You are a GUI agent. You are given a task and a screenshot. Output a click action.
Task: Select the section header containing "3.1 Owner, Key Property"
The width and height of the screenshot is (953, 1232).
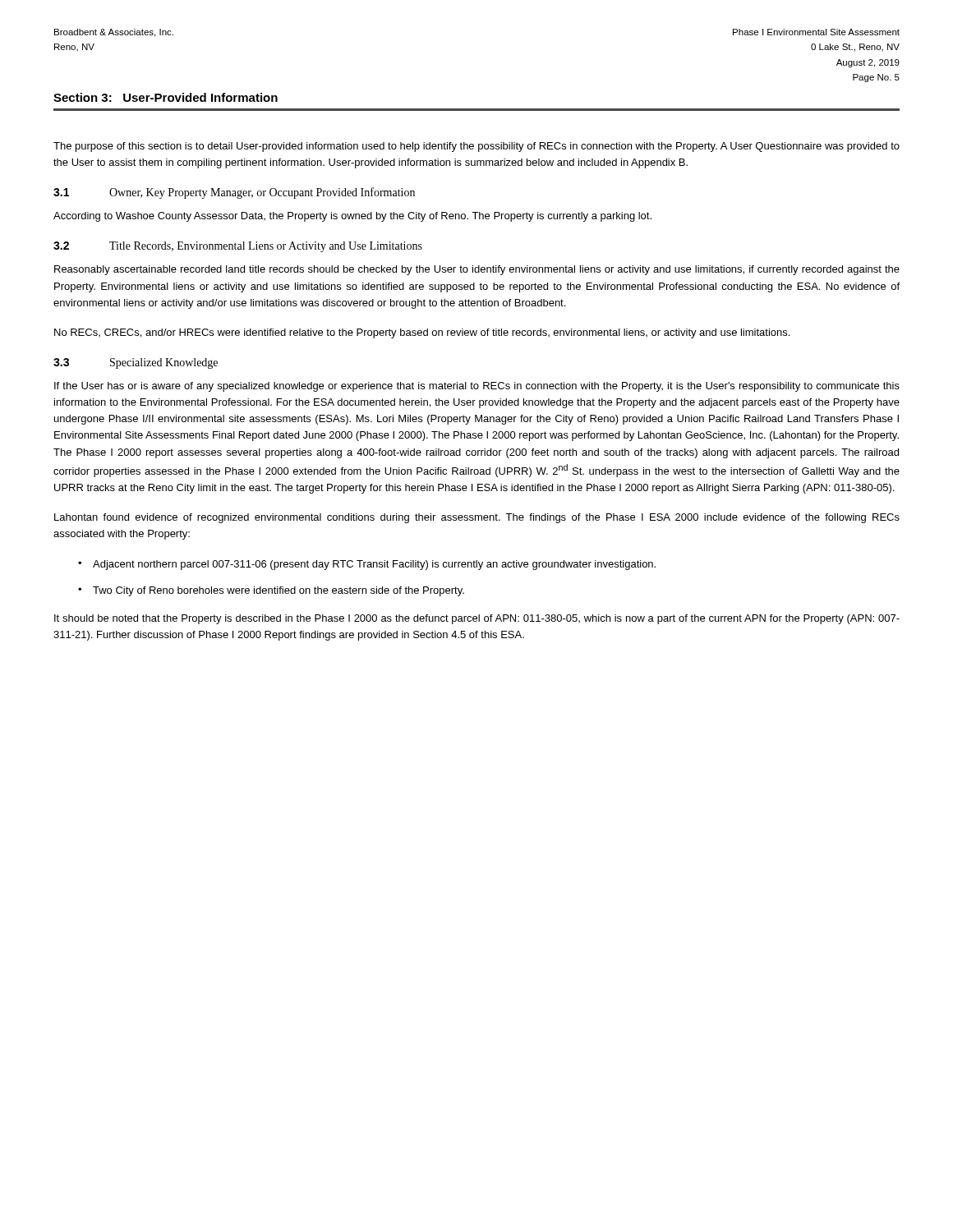click(234, 193)
